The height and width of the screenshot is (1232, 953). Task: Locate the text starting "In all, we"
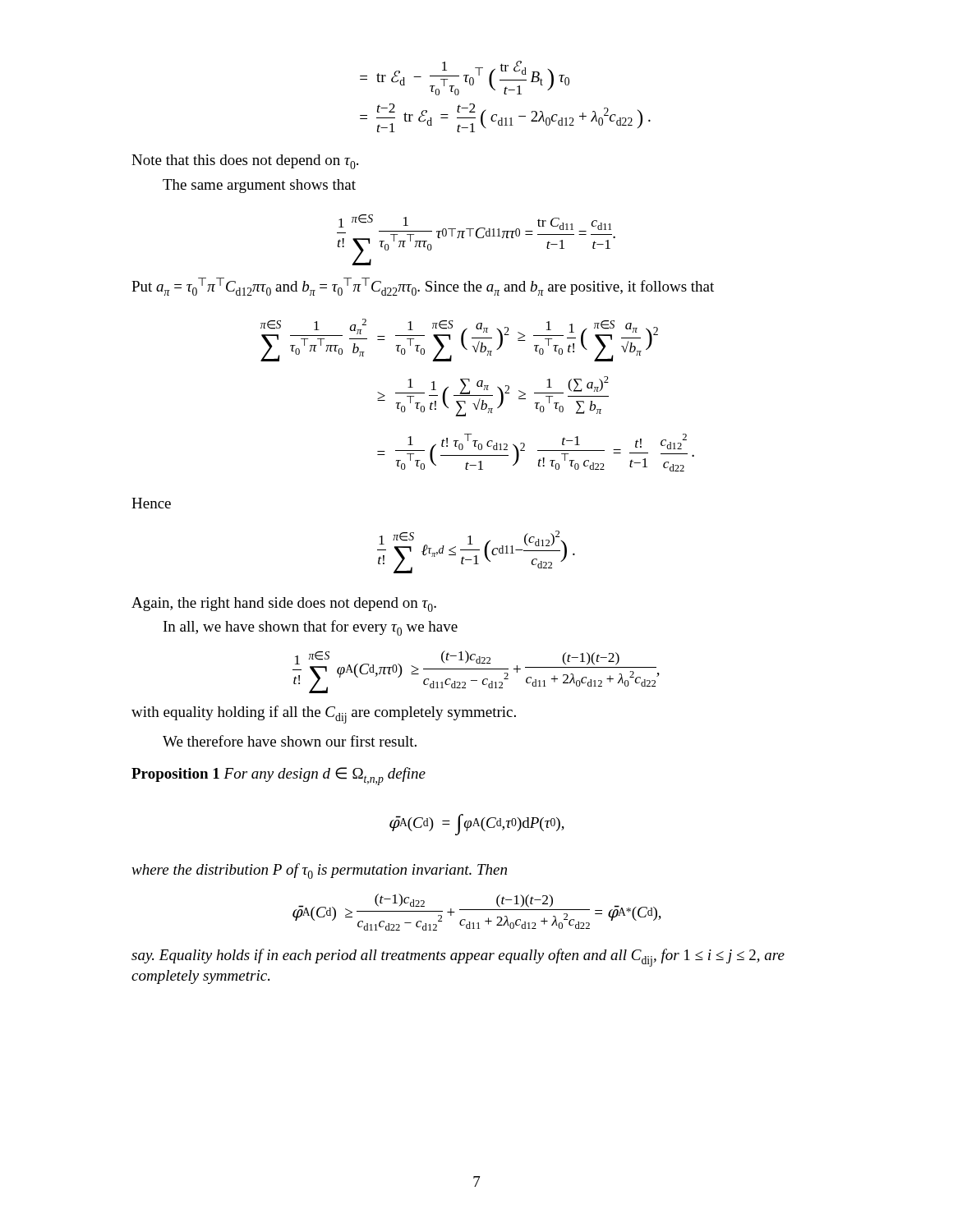coord(310,628)
